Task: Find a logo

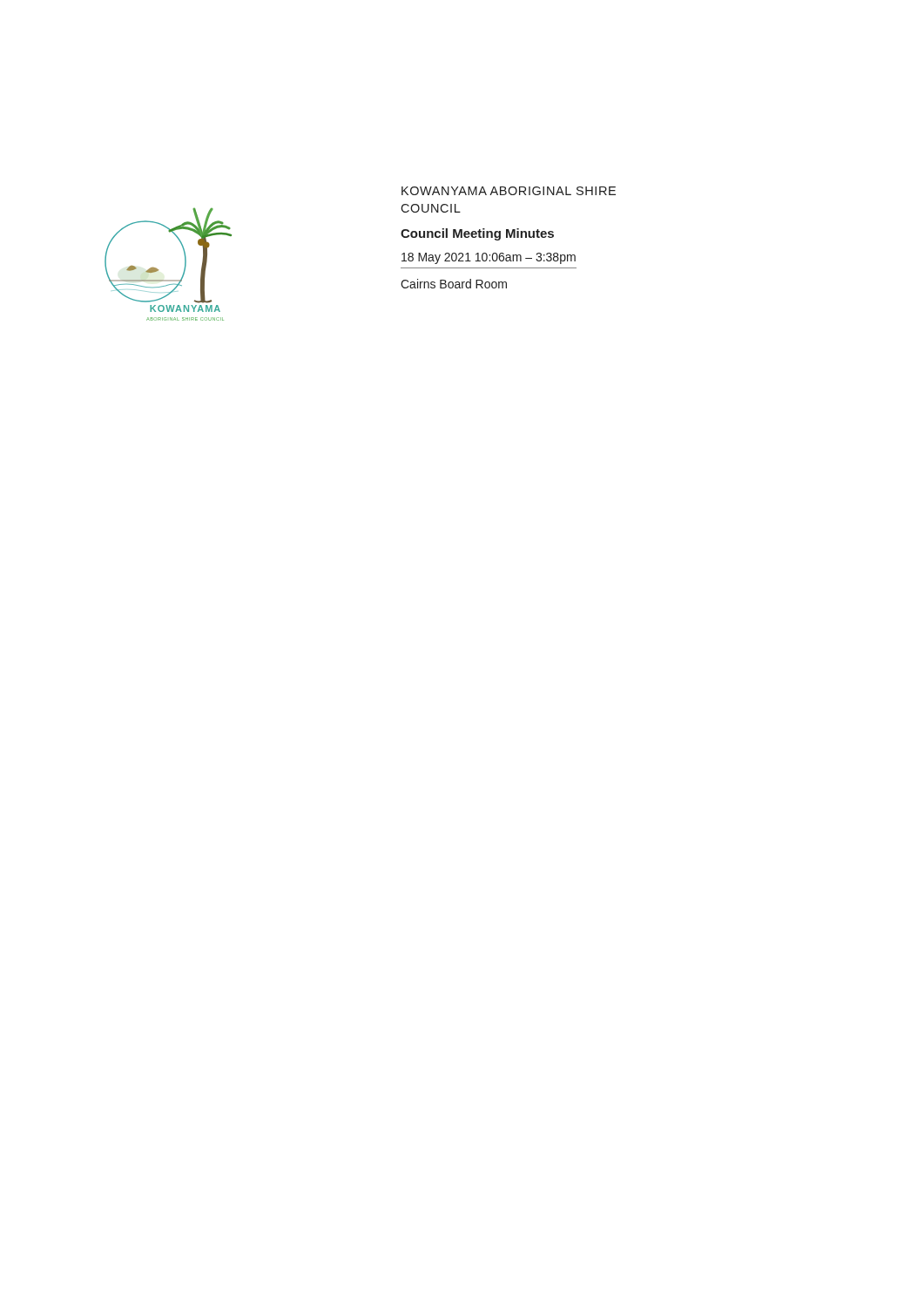Action: [x=196, y=253]
